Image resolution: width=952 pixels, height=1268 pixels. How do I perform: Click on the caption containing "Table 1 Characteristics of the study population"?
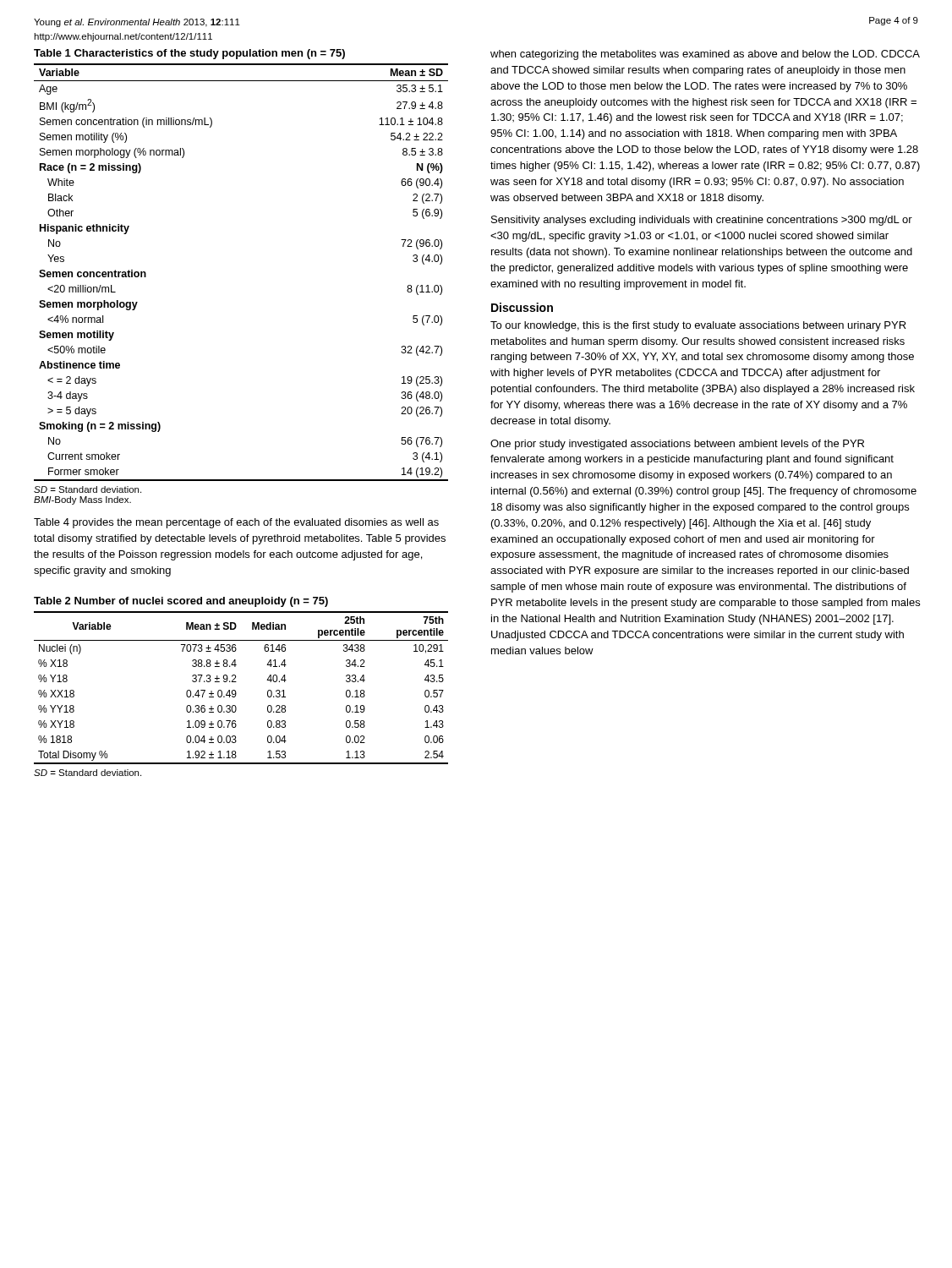(190, 53)
